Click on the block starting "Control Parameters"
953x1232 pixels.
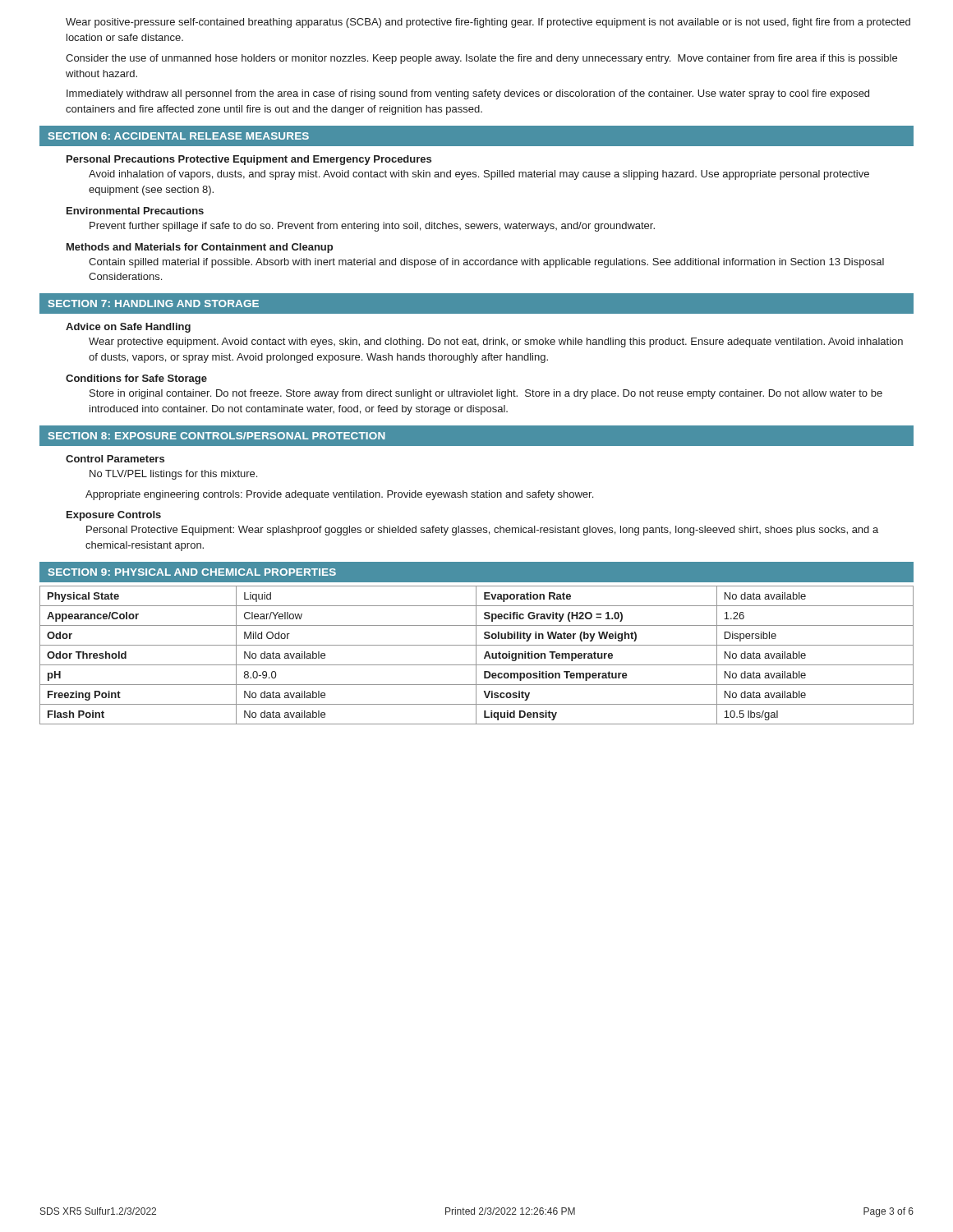pos(115,458)
